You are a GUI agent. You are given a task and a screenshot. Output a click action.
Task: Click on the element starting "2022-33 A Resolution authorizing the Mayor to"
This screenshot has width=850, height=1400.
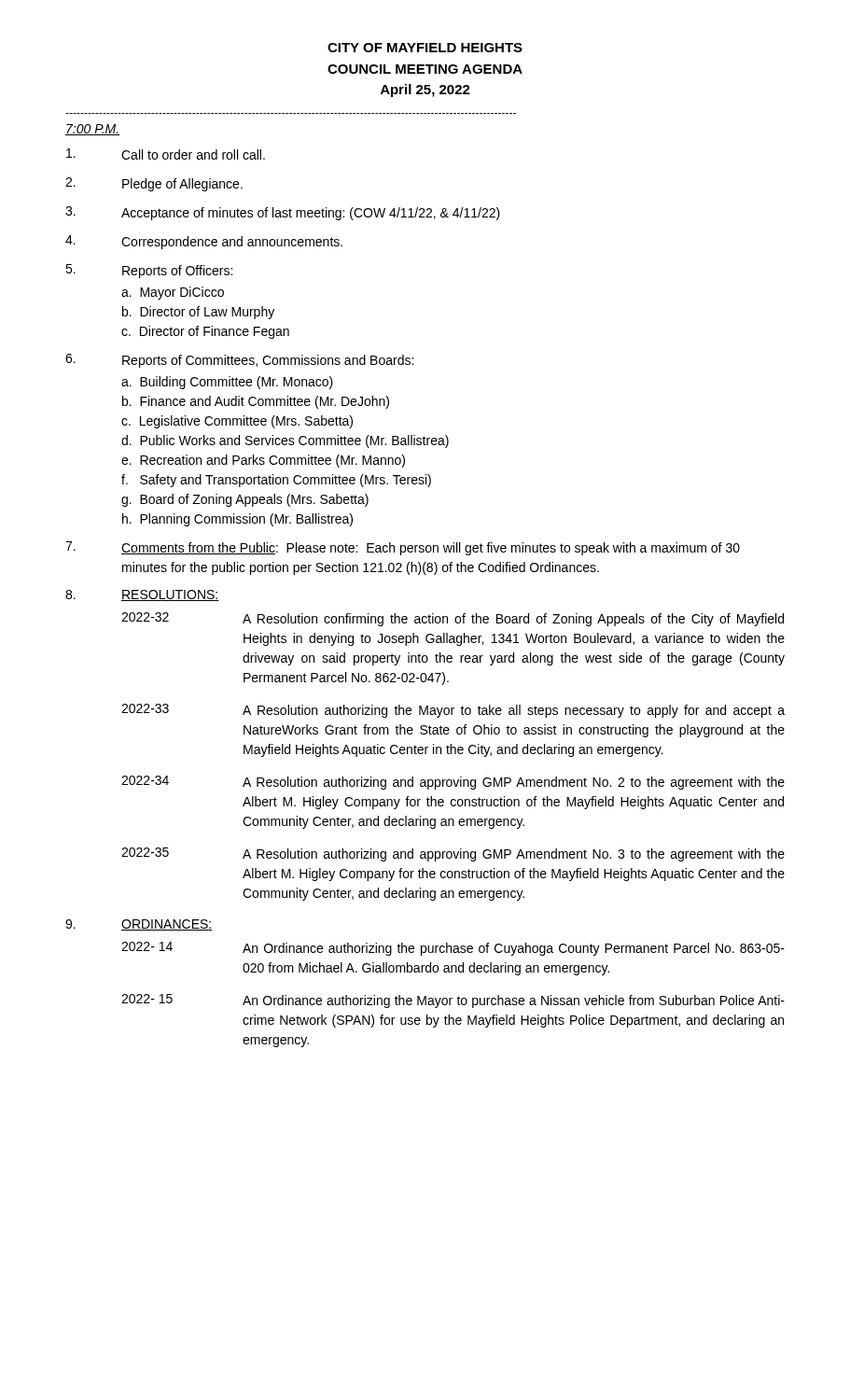(x=425, y=730)
